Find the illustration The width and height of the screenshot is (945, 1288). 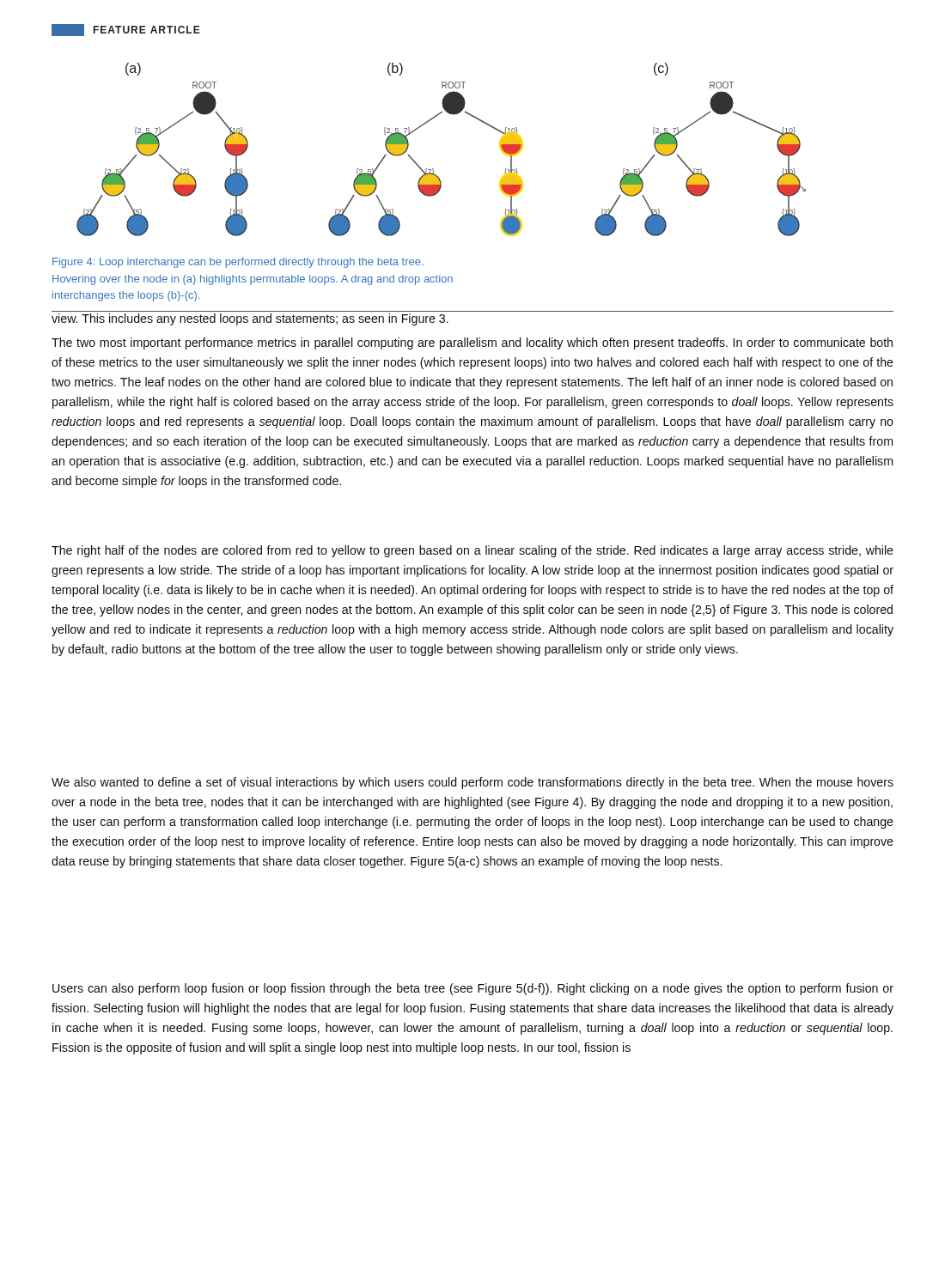pos(472,154)
